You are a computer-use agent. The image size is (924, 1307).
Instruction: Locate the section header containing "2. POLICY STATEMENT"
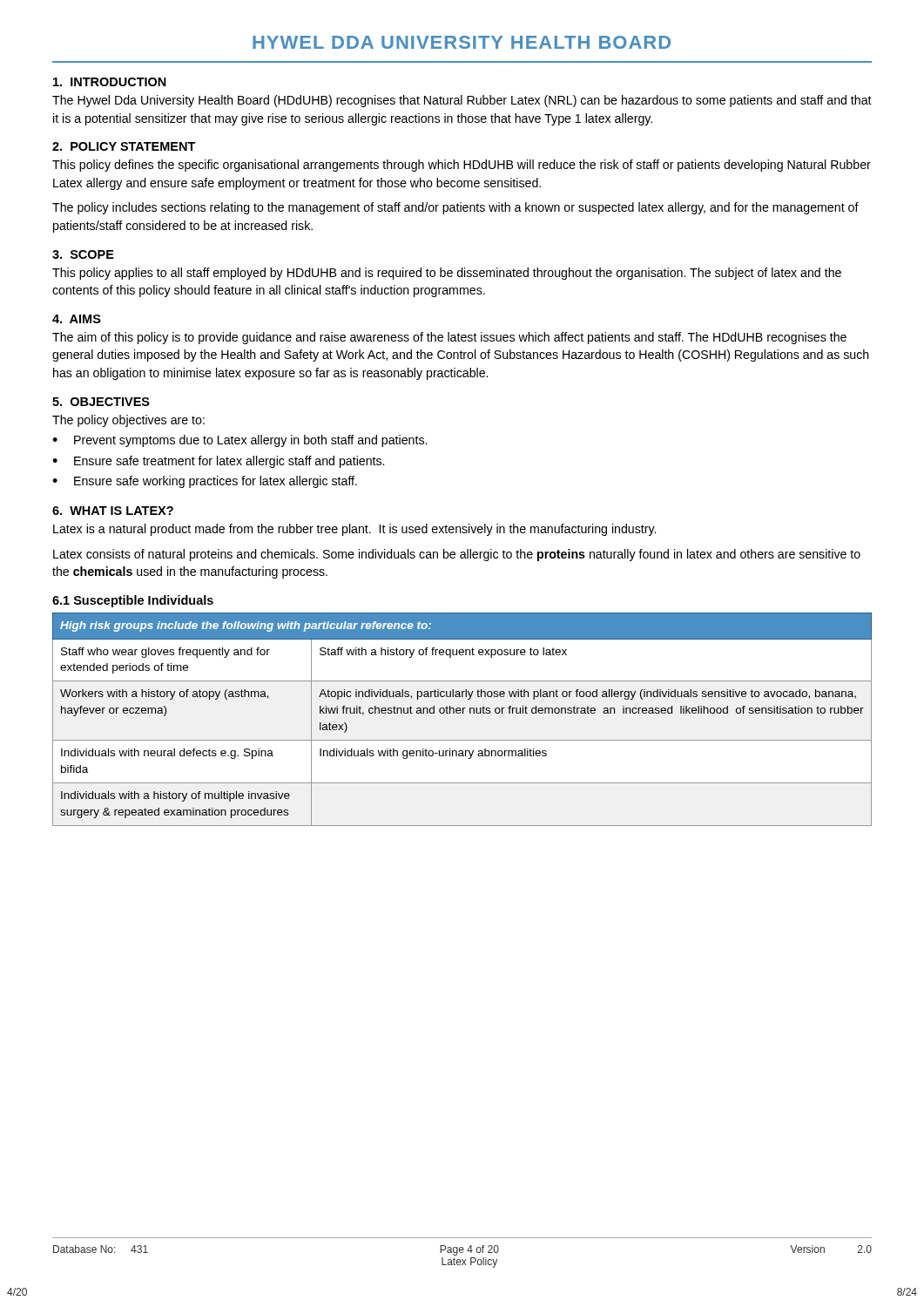pos(124,147)
